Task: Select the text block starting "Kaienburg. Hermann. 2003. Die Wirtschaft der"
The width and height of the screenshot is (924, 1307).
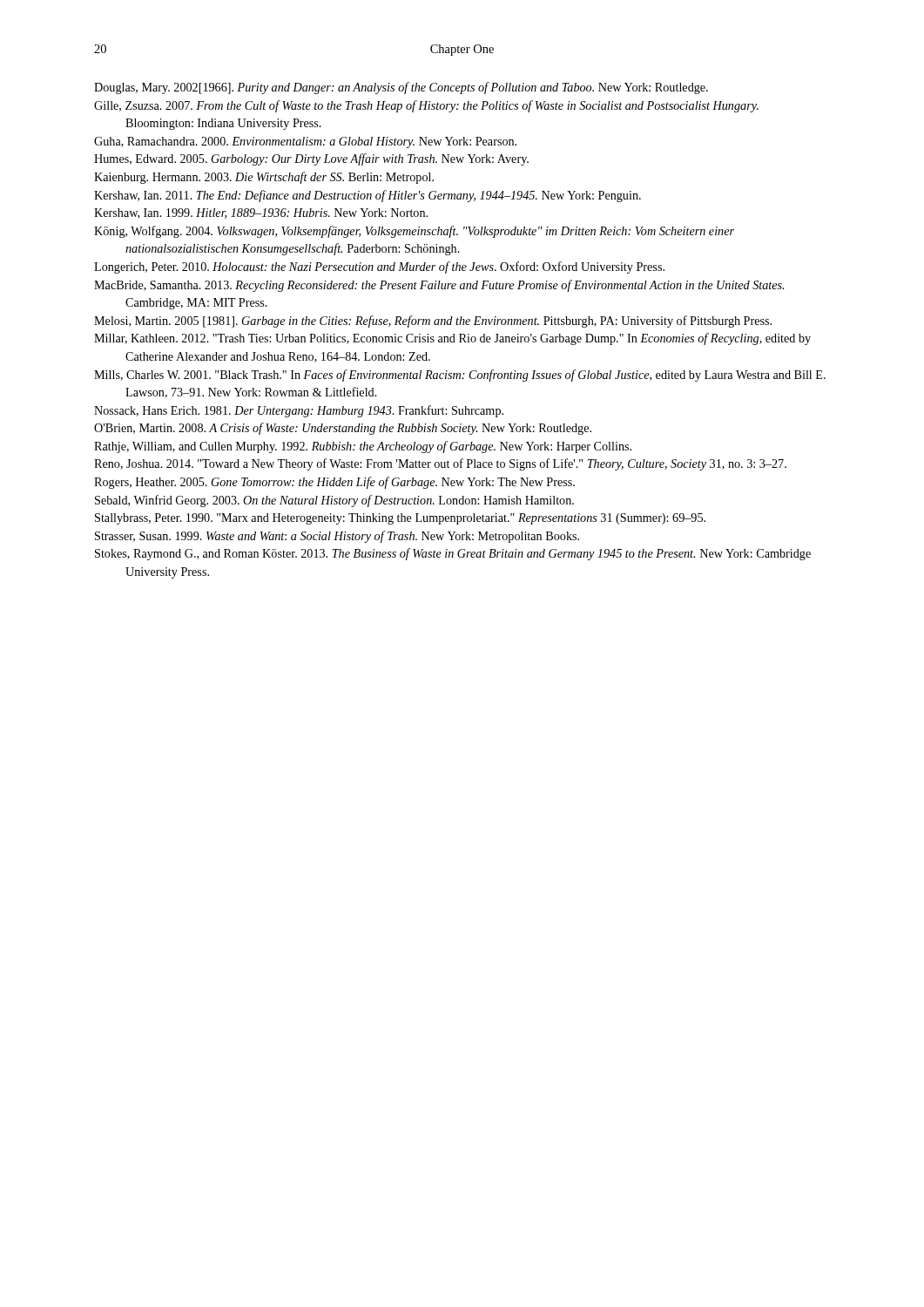Action: click(x=264, y=177)
